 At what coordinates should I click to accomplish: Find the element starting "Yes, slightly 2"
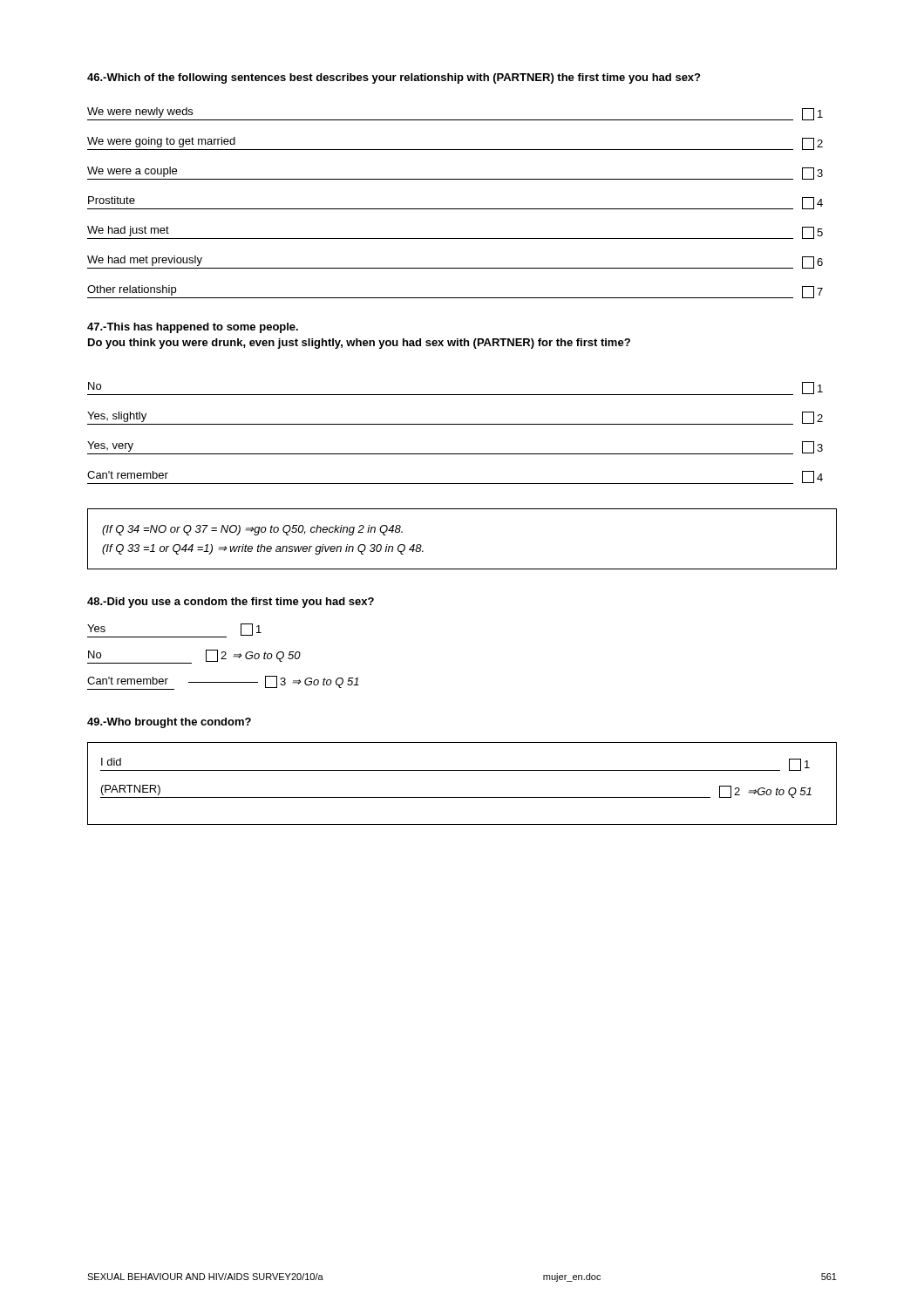coord(462,416)
